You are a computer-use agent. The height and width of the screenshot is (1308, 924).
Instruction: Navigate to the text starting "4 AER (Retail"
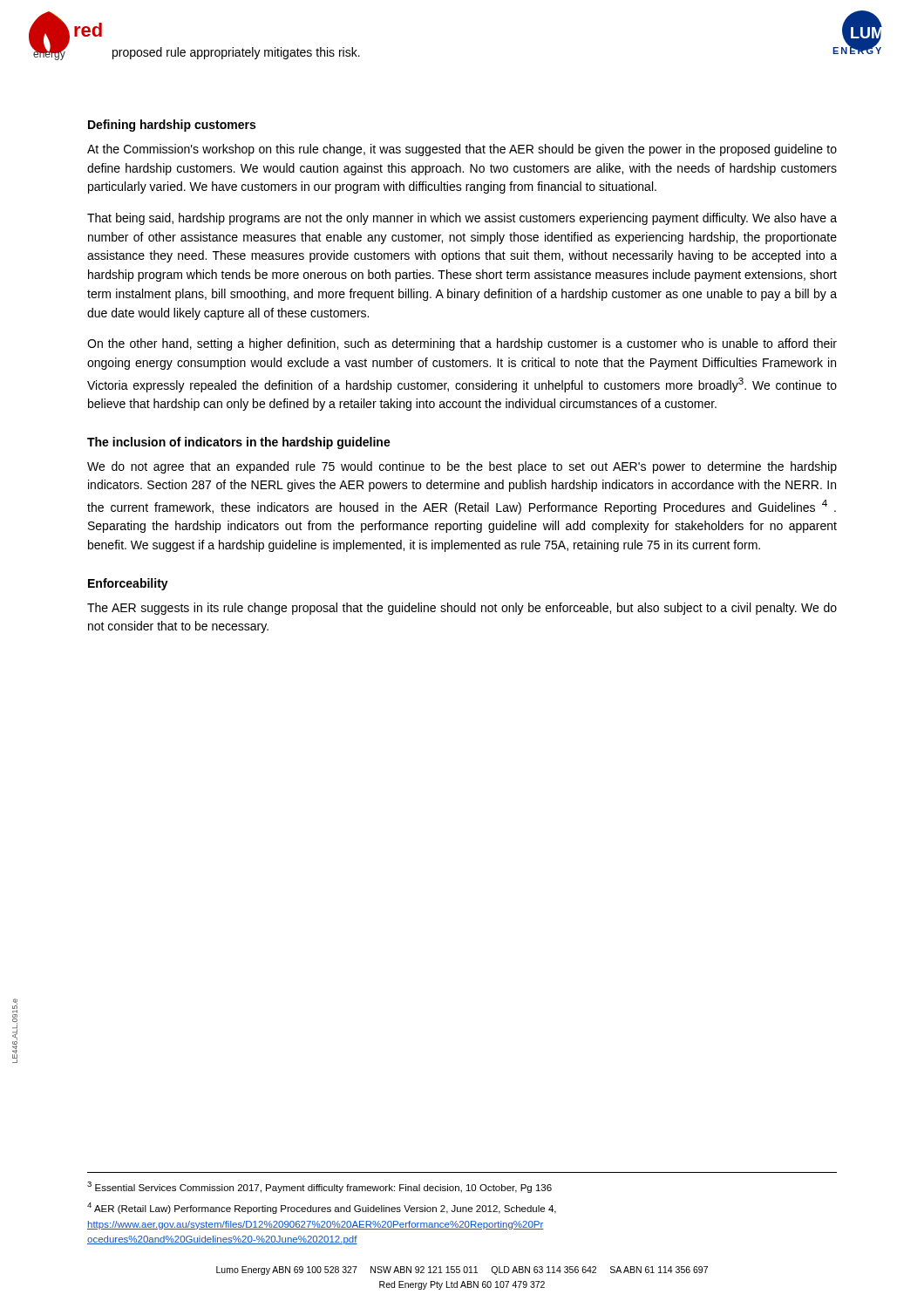tap(322, 1222)
